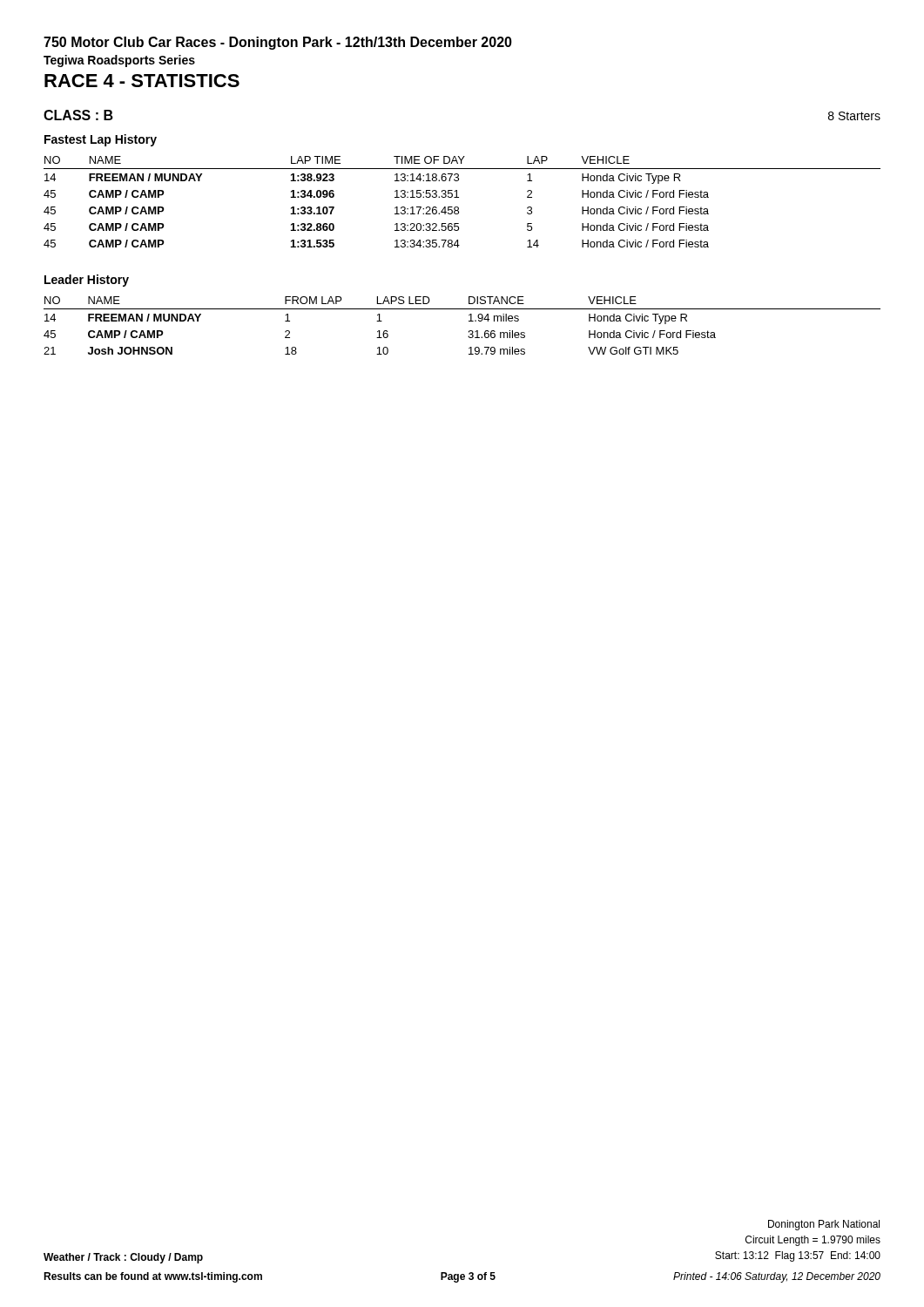This screenshot has height=1307, width=924.
Task: Click on the section header that reads "Fastest Lap History"
Action: click(100, 139)
